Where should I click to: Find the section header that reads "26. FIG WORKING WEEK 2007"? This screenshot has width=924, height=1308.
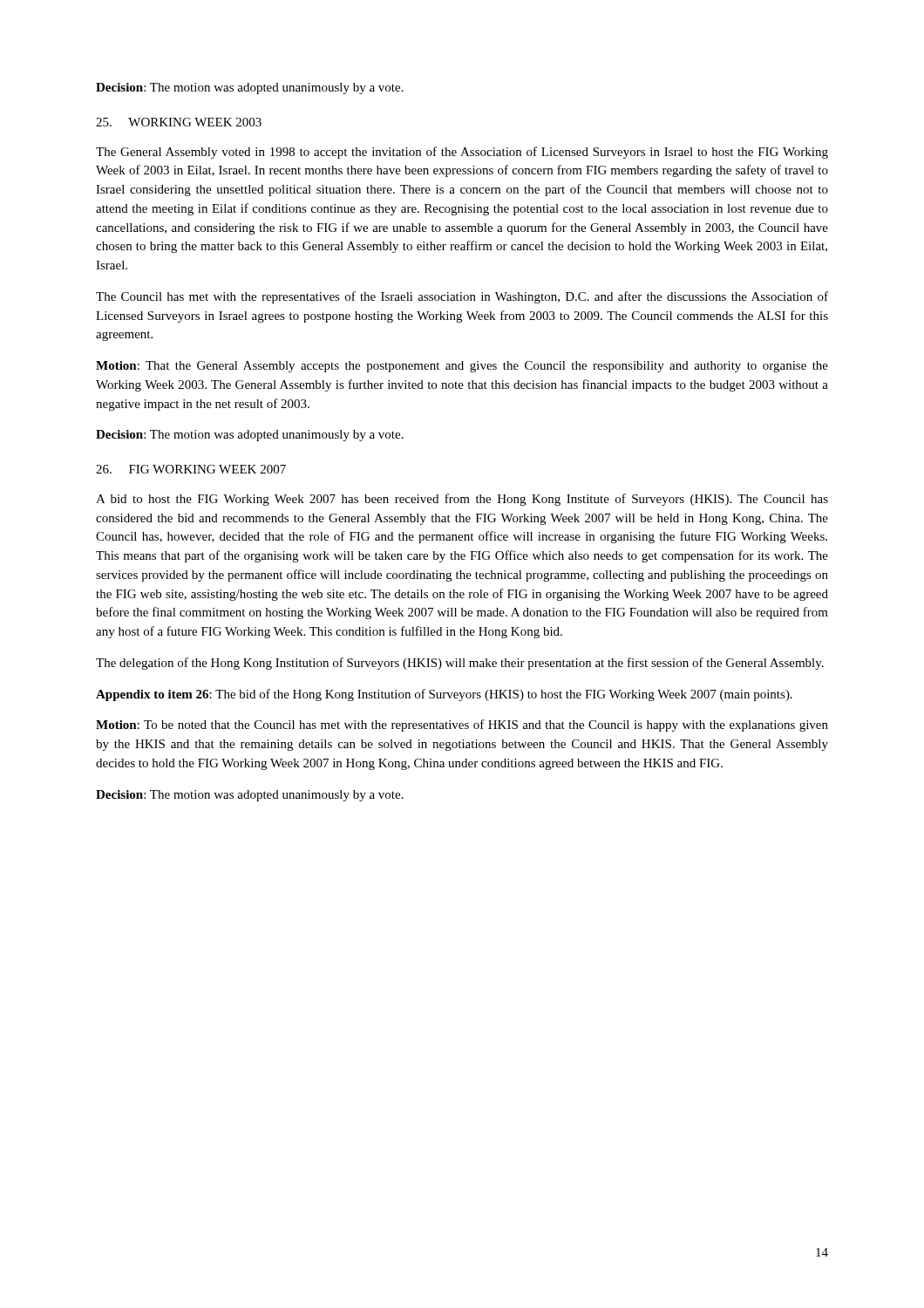(x=191, y=469)
